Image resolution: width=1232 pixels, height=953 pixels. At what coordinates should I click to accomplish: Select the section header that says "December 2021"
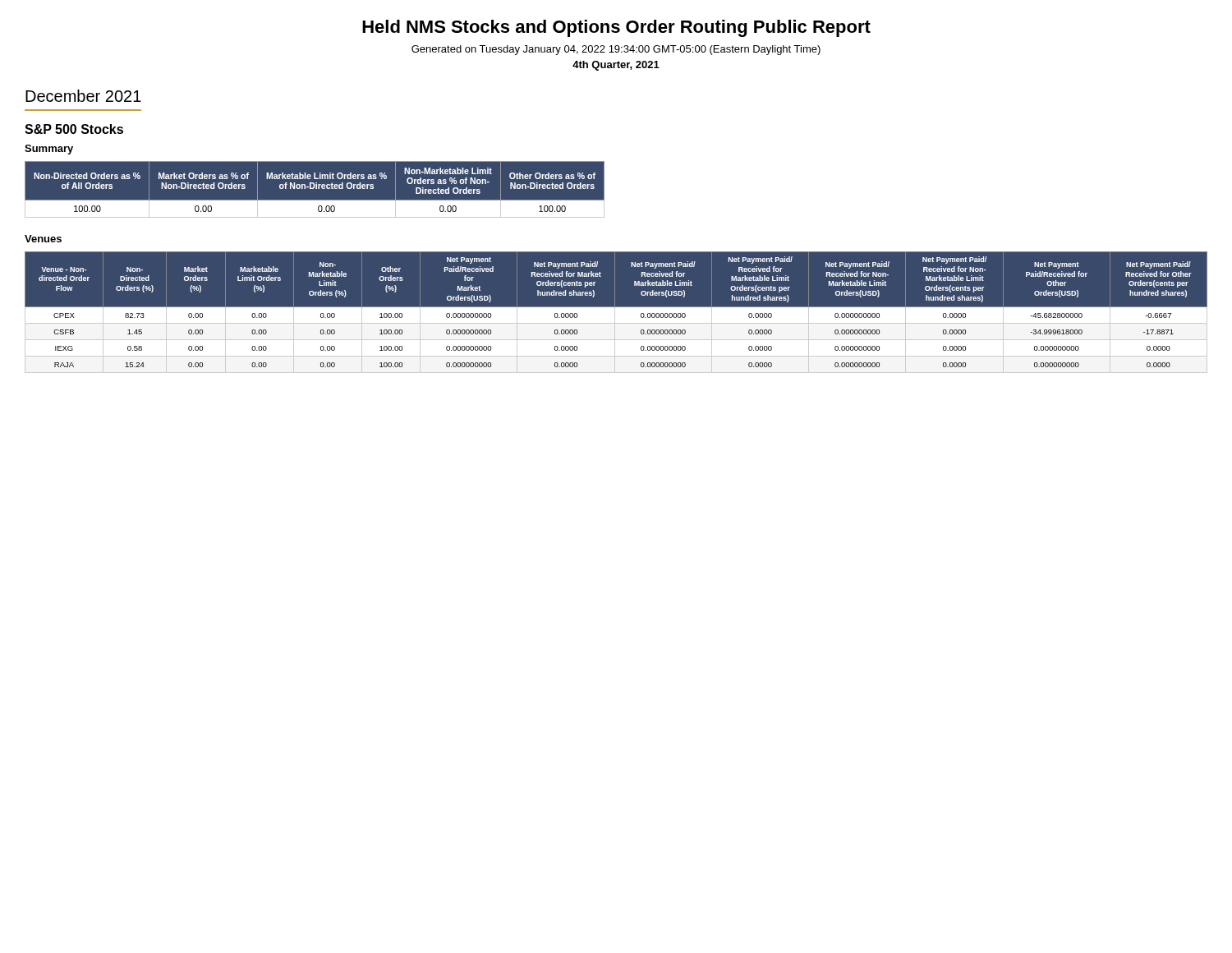tap(83, 96)
